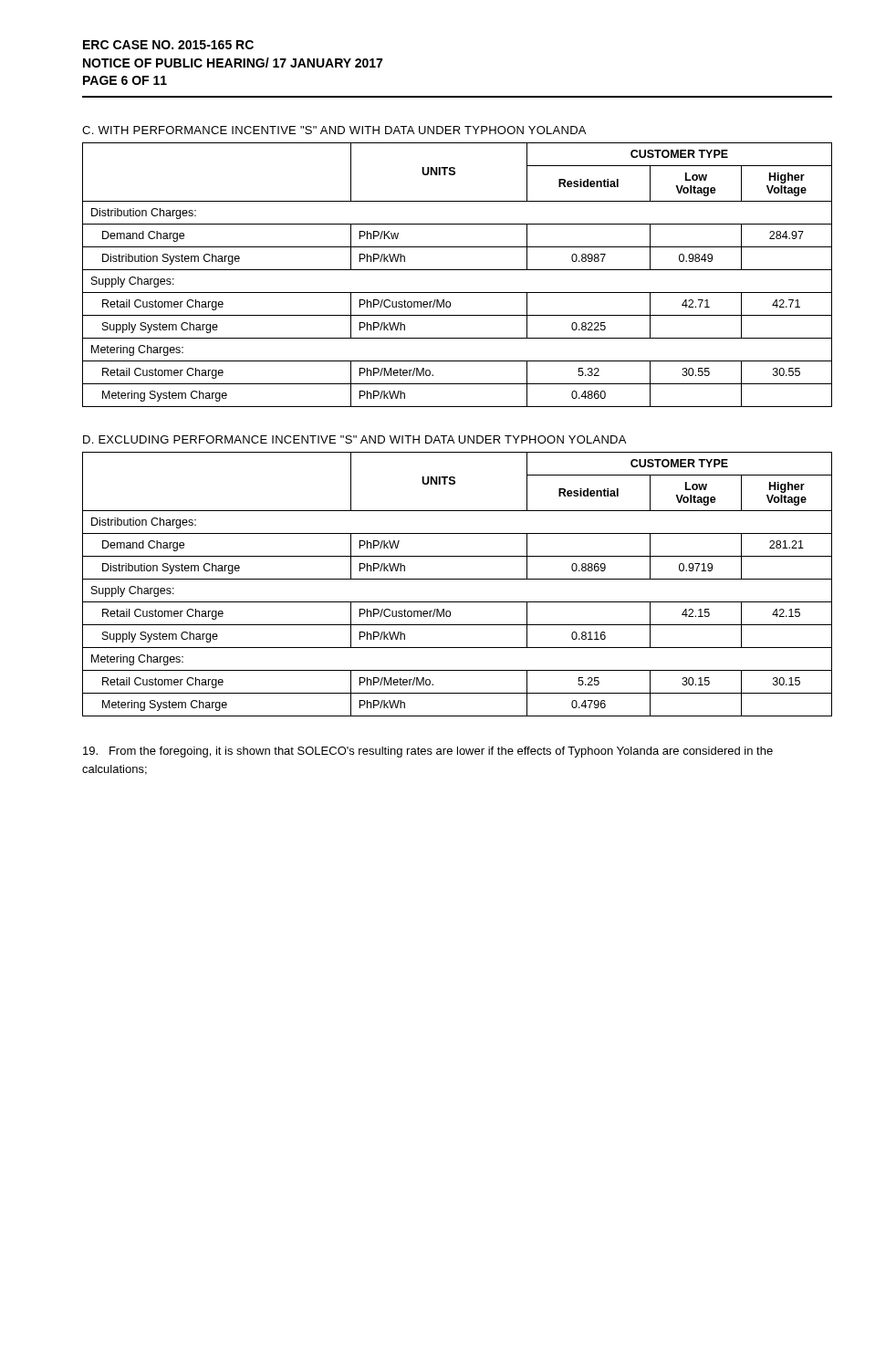This screenshot has height=1369, width=896.
Task: Locate the element starting "From the foregoing, it is"
Action: point(428,760)
